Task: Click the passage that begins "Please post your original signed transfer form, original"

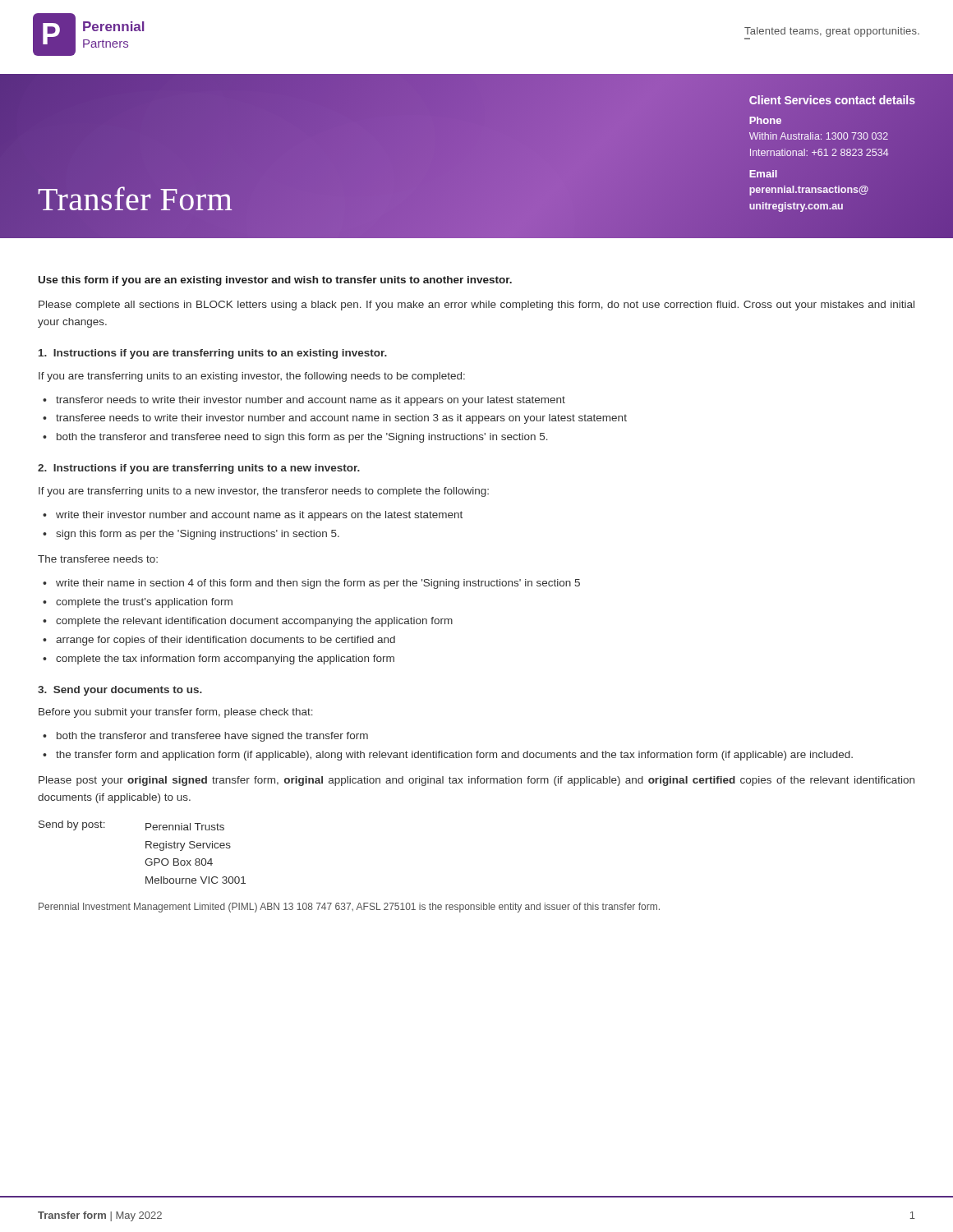Action: [476, 789]
